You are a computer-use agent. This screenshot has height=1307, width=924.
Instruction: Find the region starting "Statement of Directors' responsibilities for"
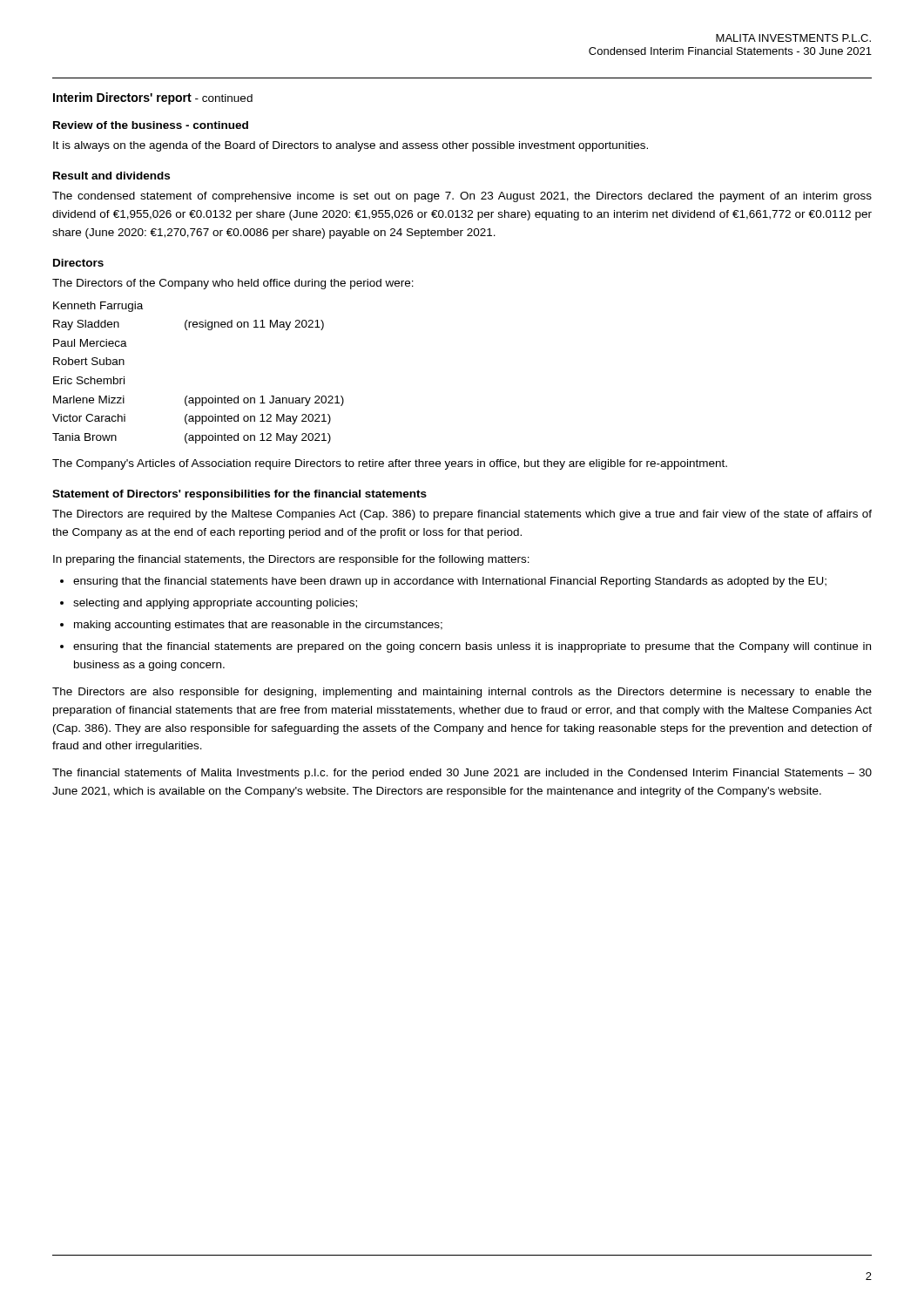tap(240, 494)
